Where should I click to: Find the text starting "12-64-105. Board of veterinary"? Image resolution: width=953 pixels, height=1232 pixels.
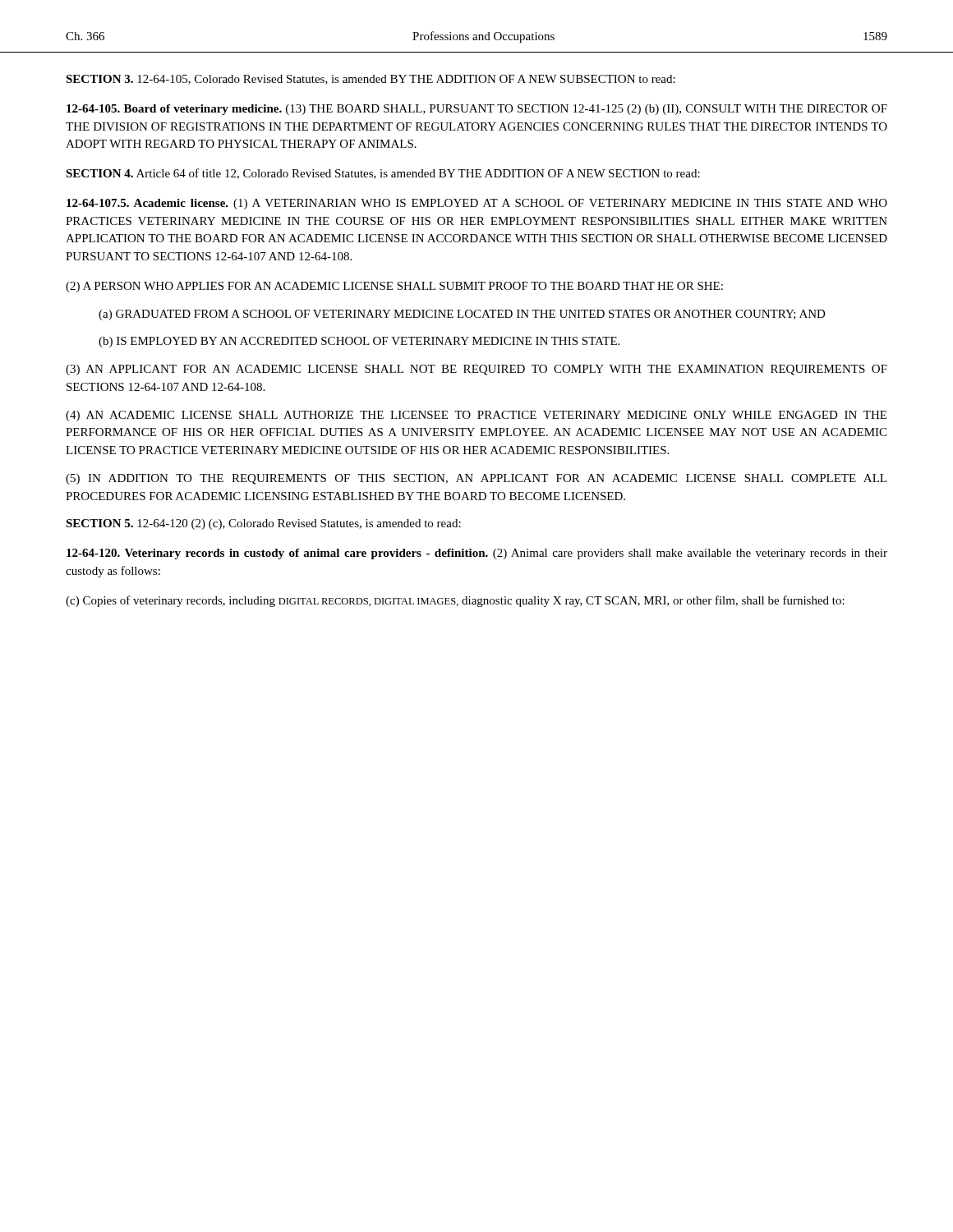[476, 127]
